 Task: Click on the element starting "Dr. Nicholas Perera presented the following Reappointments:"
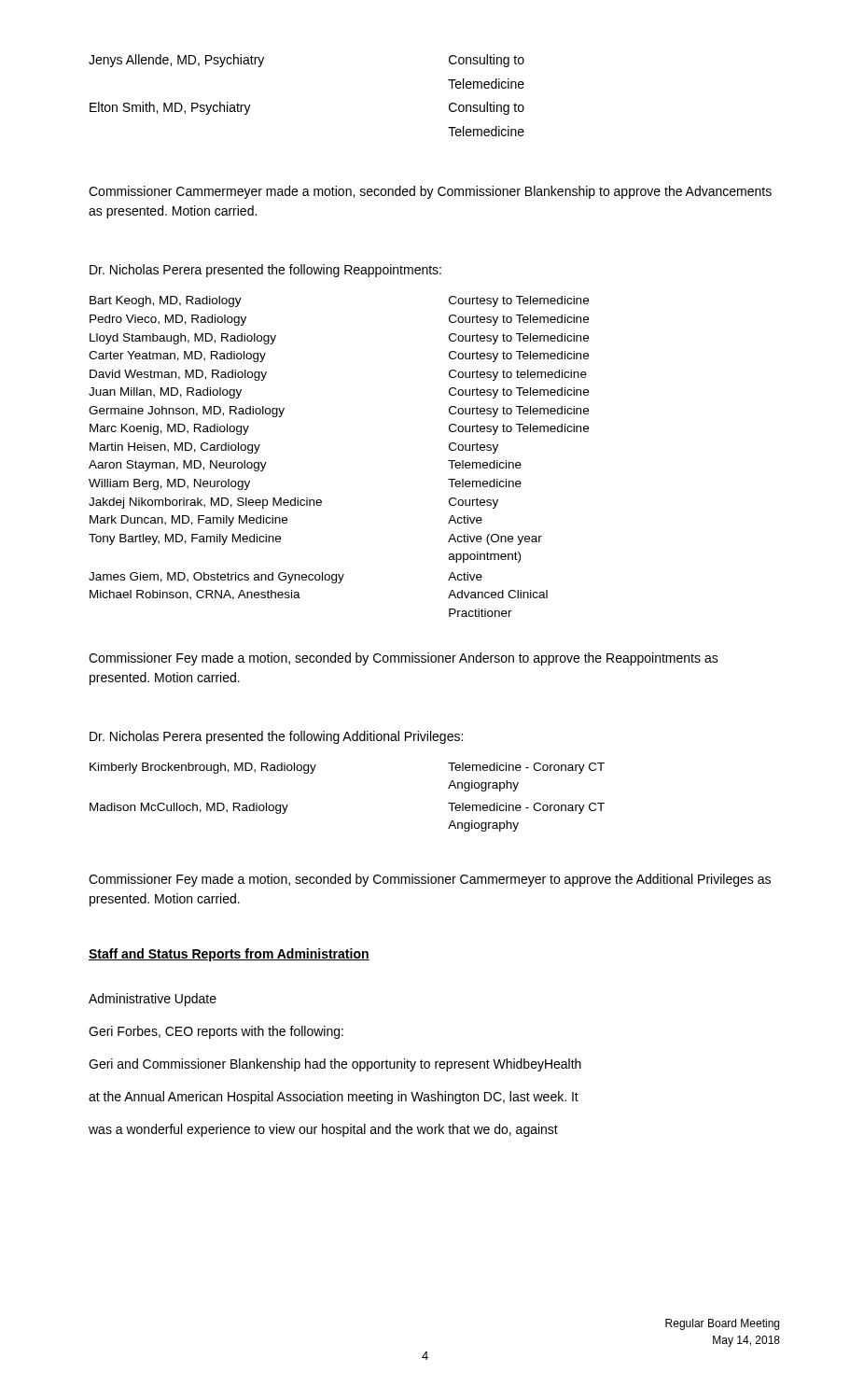coord(434,270)
